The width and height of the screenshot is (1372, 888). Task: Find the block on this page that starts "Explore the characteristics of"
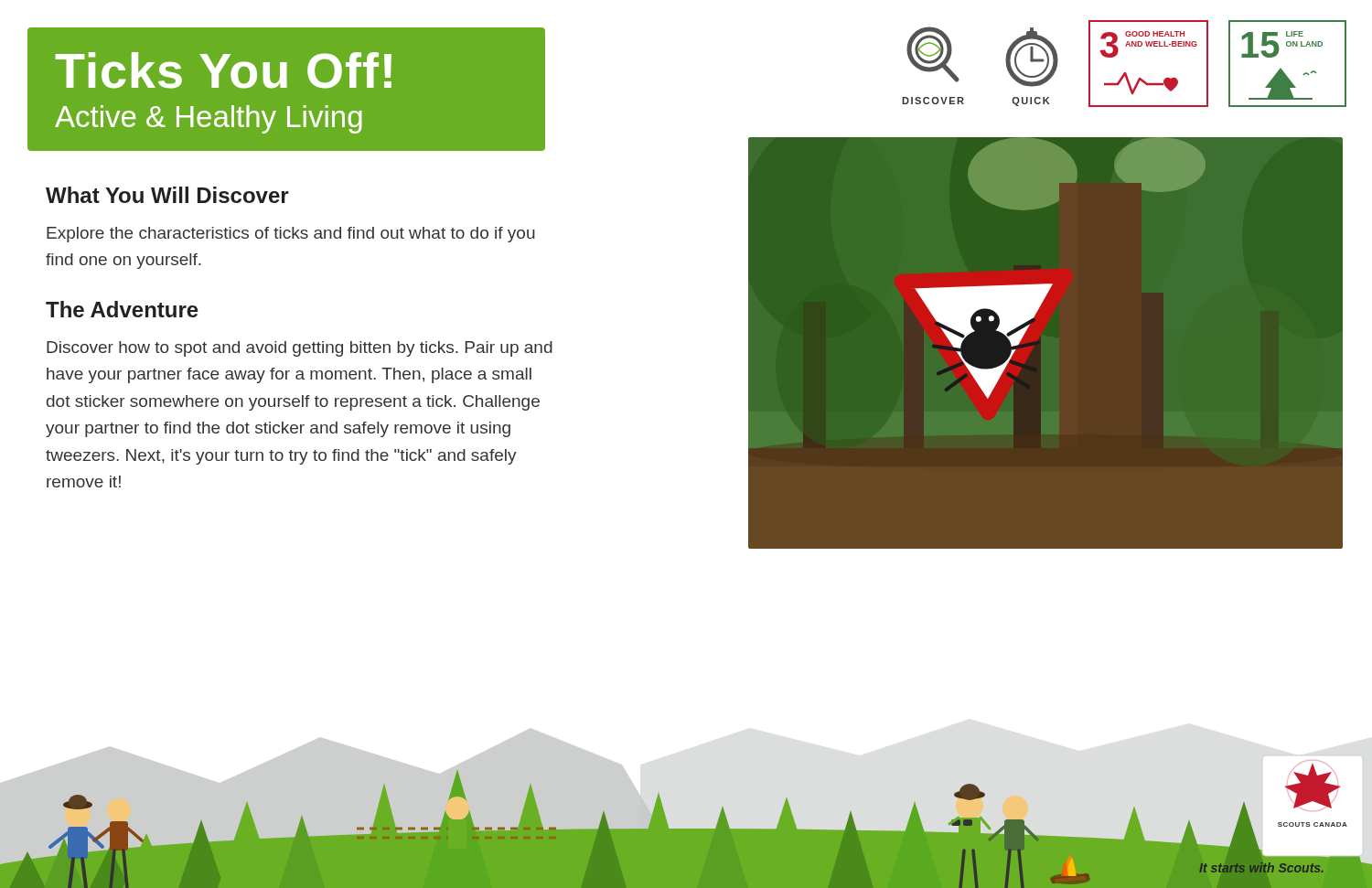click(x=291, y=246)
